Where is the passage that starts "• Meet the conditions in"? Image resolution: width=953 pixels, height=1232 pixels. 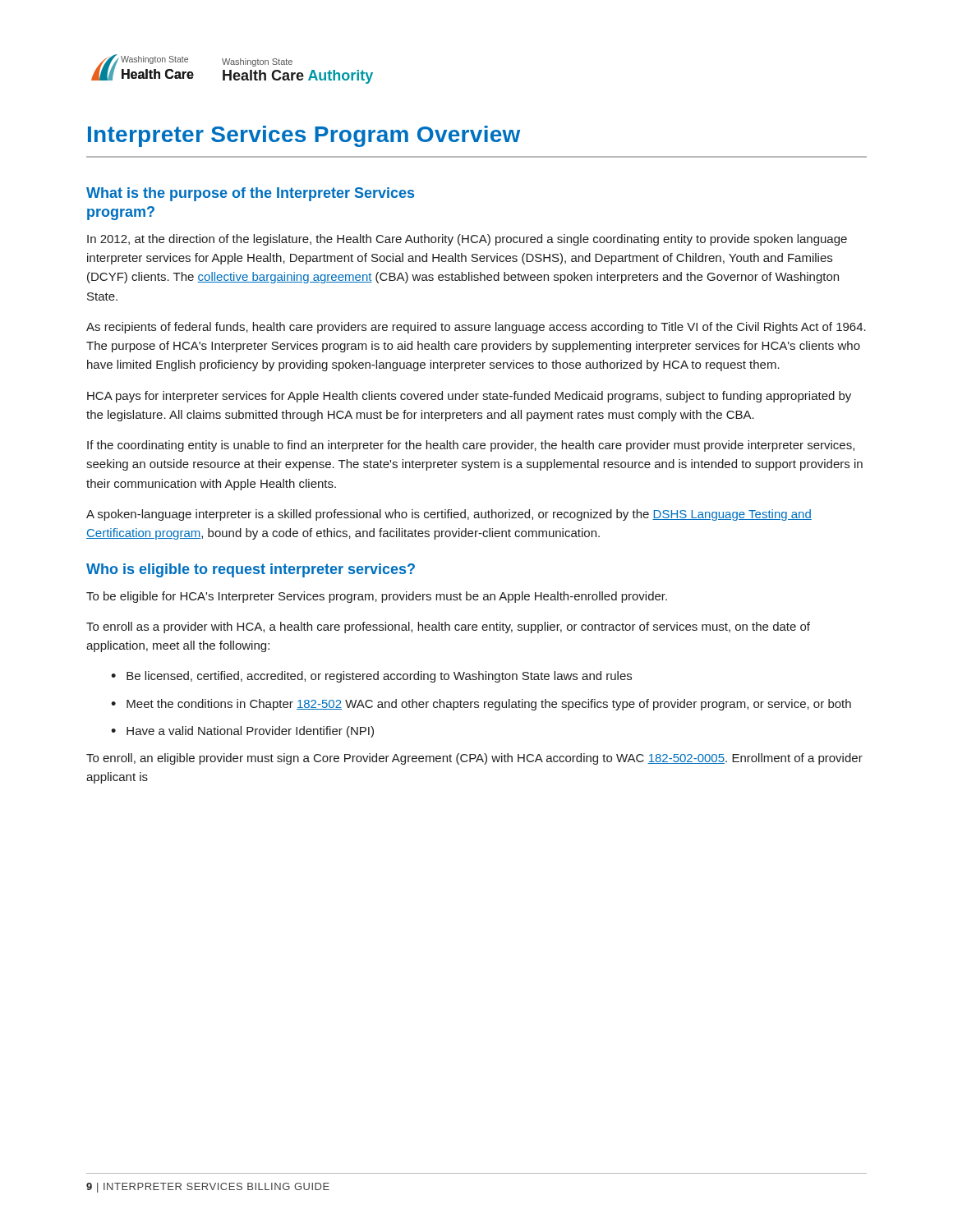tap(481, 703)
